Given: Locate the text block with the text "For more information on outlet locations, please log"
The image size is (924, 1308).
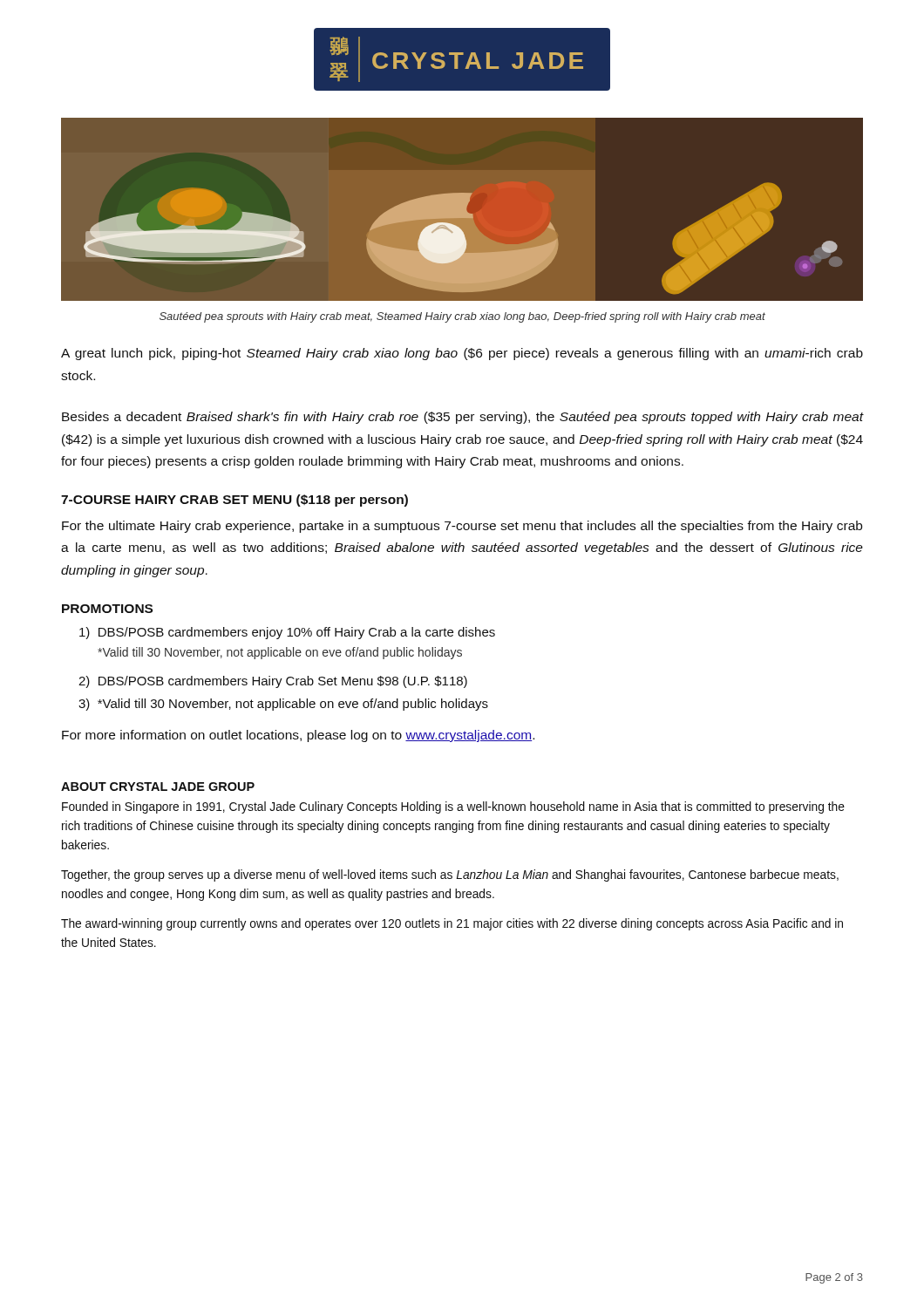Looking at the screenshot, I should (298, 735).
